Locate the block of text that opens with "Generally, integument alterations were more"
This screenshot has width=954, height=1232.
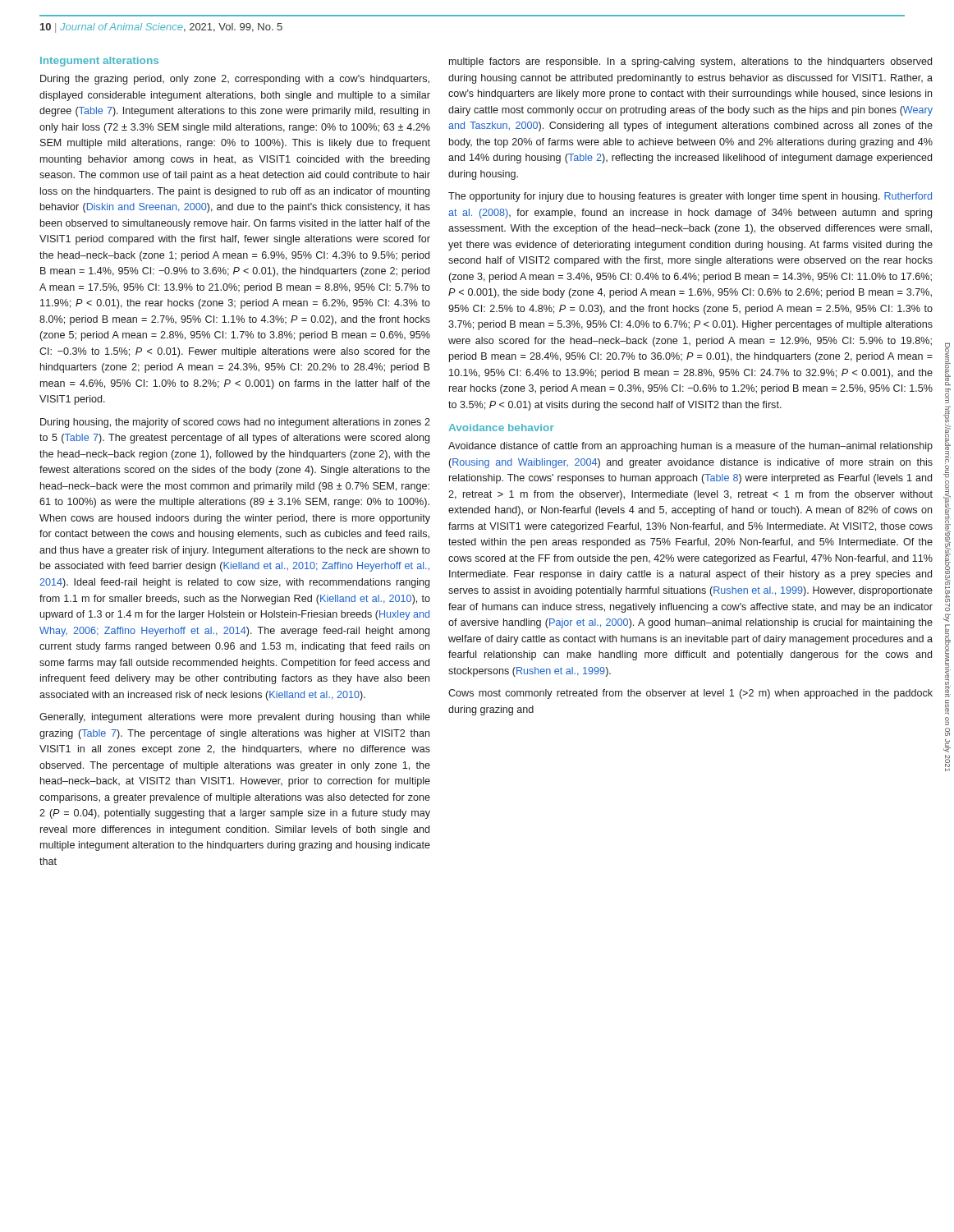point(235,789)
